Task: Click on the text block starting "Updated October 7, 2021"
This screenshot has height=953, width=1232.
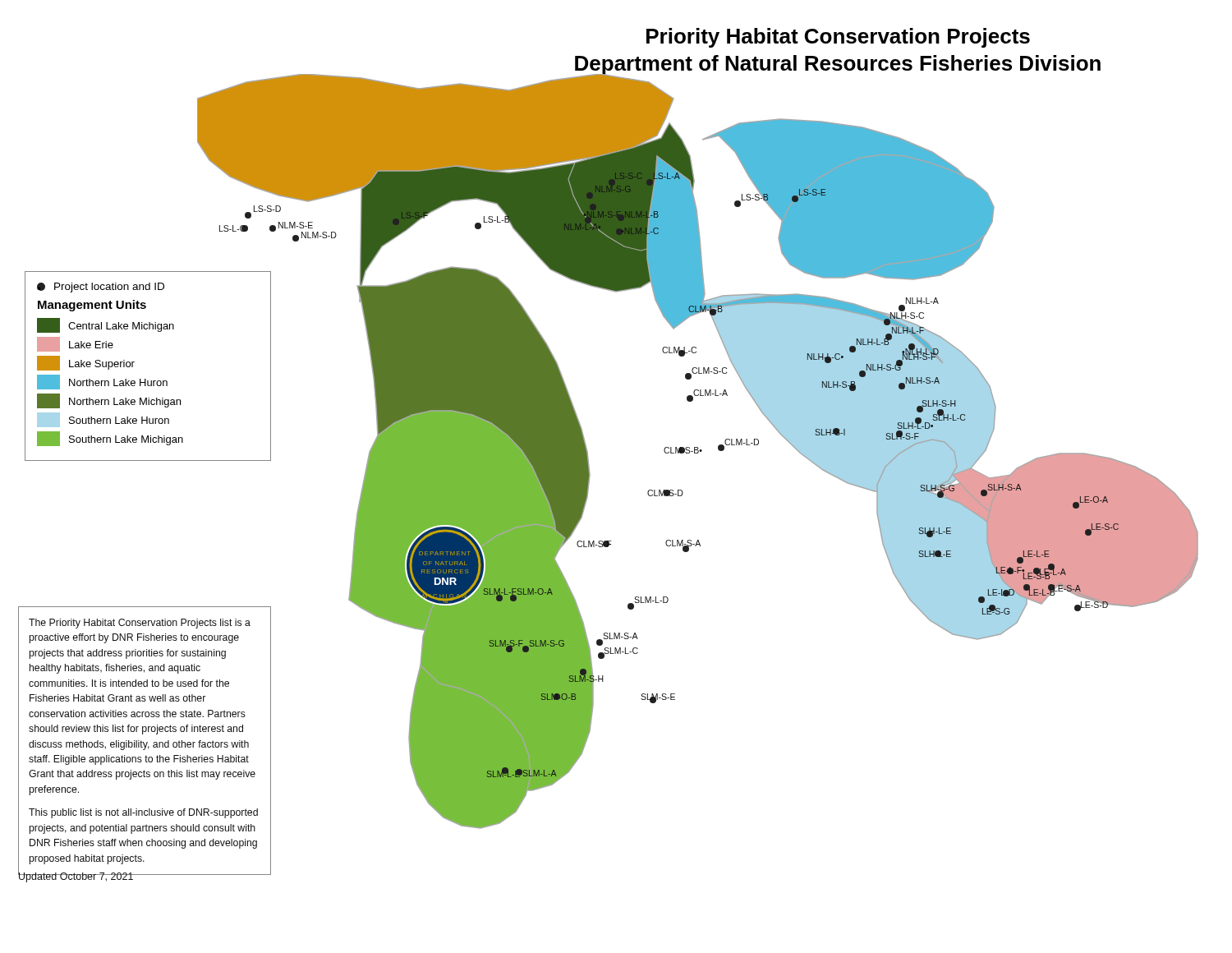Action: click(76, 877)
